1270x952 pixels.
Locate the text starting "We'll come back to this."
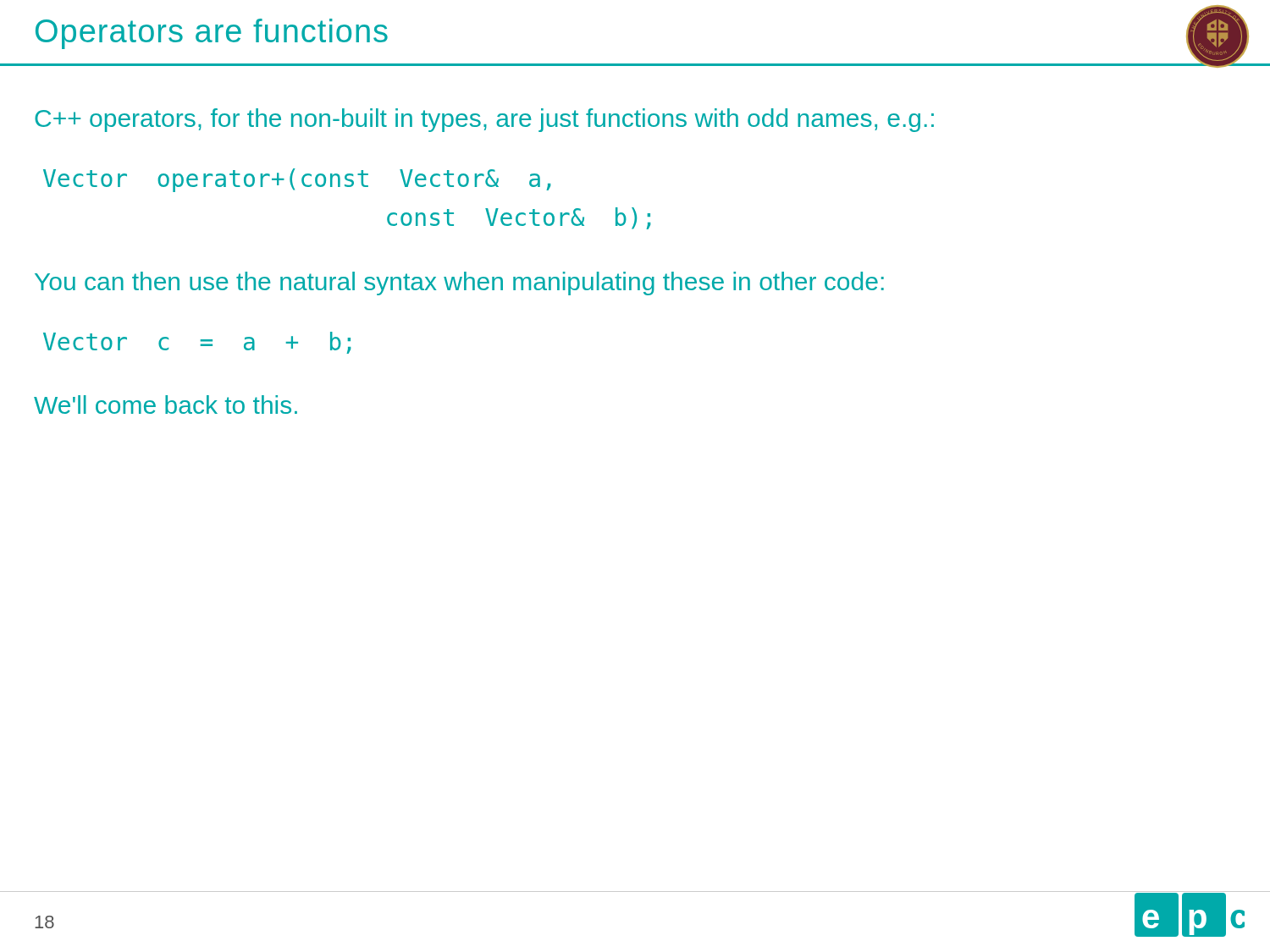pos(167,405)
